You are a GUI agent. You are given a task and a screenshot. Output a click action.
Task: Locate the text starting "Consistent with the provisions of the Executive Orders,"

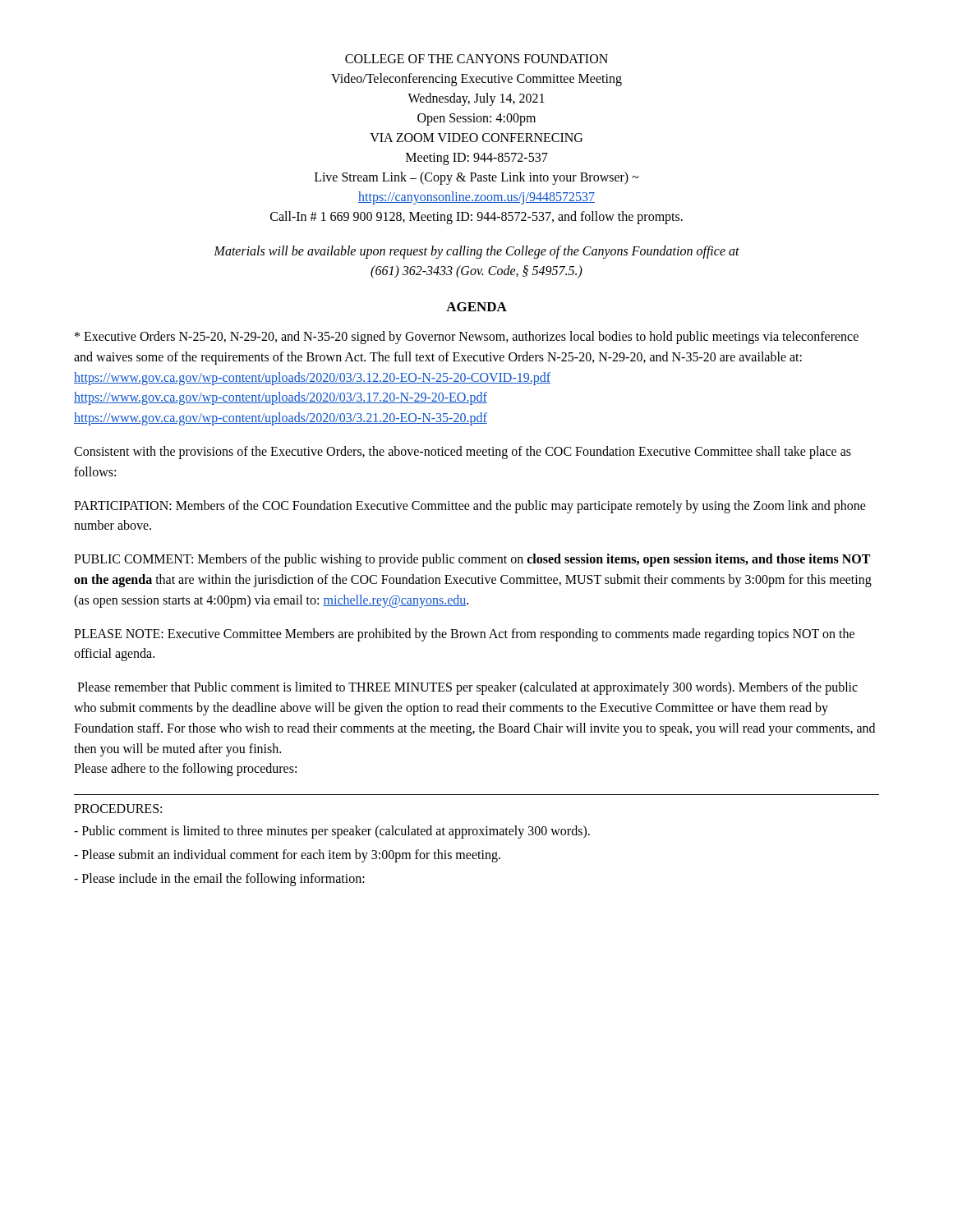463,462
